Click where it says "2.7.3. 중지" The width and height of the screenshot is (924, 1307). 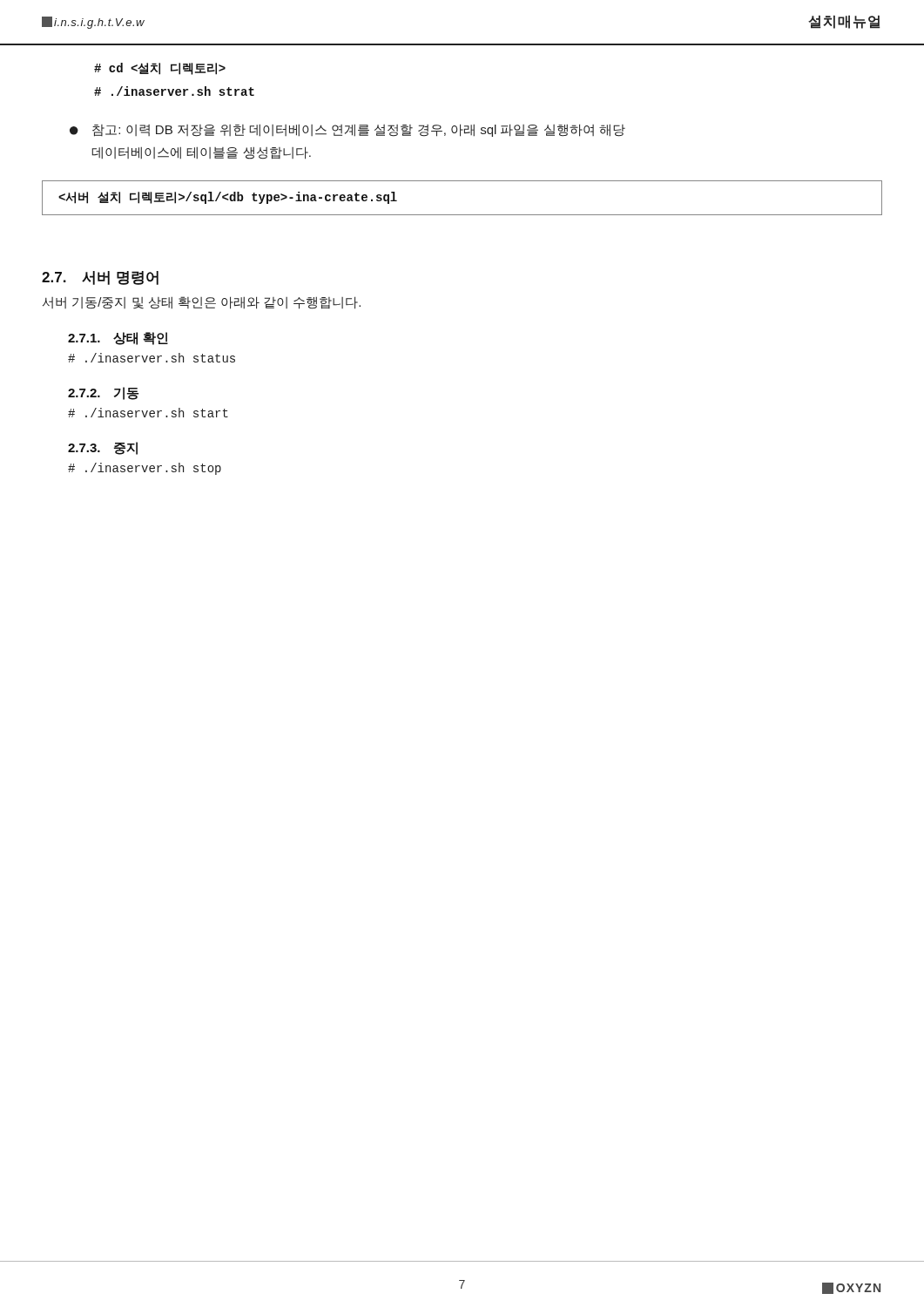[104, 447]
